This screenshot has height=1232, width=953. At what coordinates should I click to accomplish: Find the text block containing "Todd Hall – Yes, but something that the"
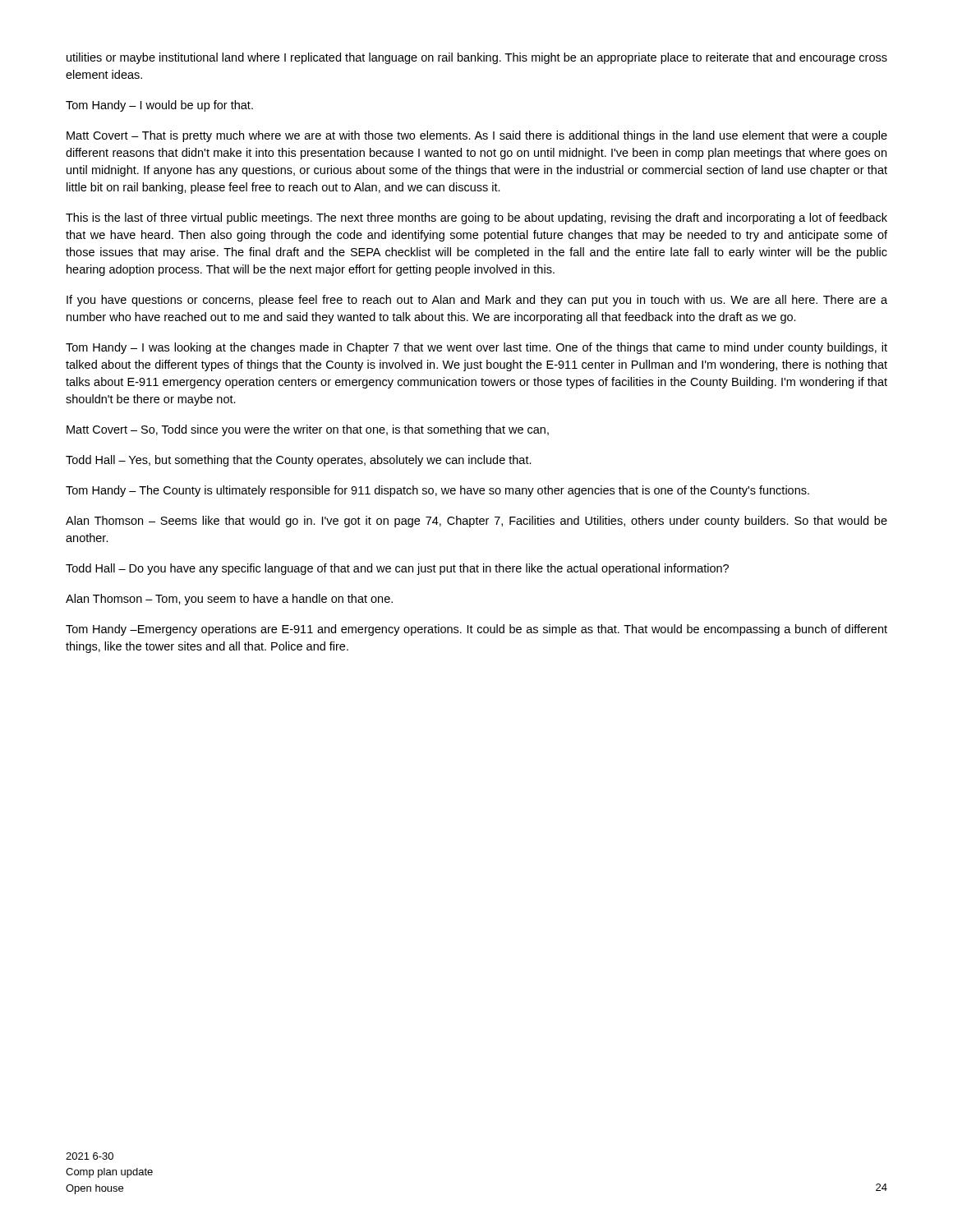[x=299, y=460]
